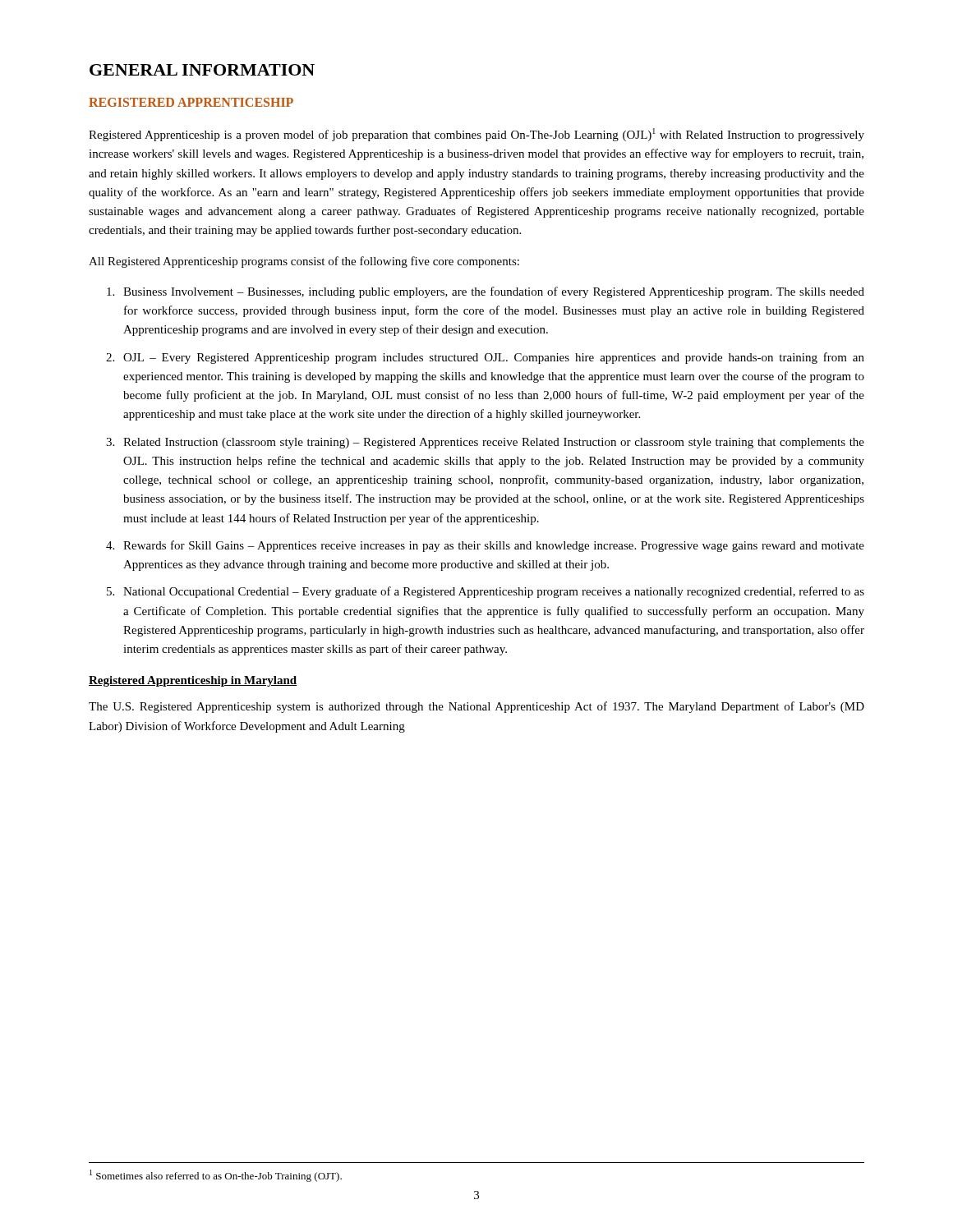Point to the region starting "Registered Apprenticeship in"
This screenshot has width=953, height=1232.
click(193, 681)
